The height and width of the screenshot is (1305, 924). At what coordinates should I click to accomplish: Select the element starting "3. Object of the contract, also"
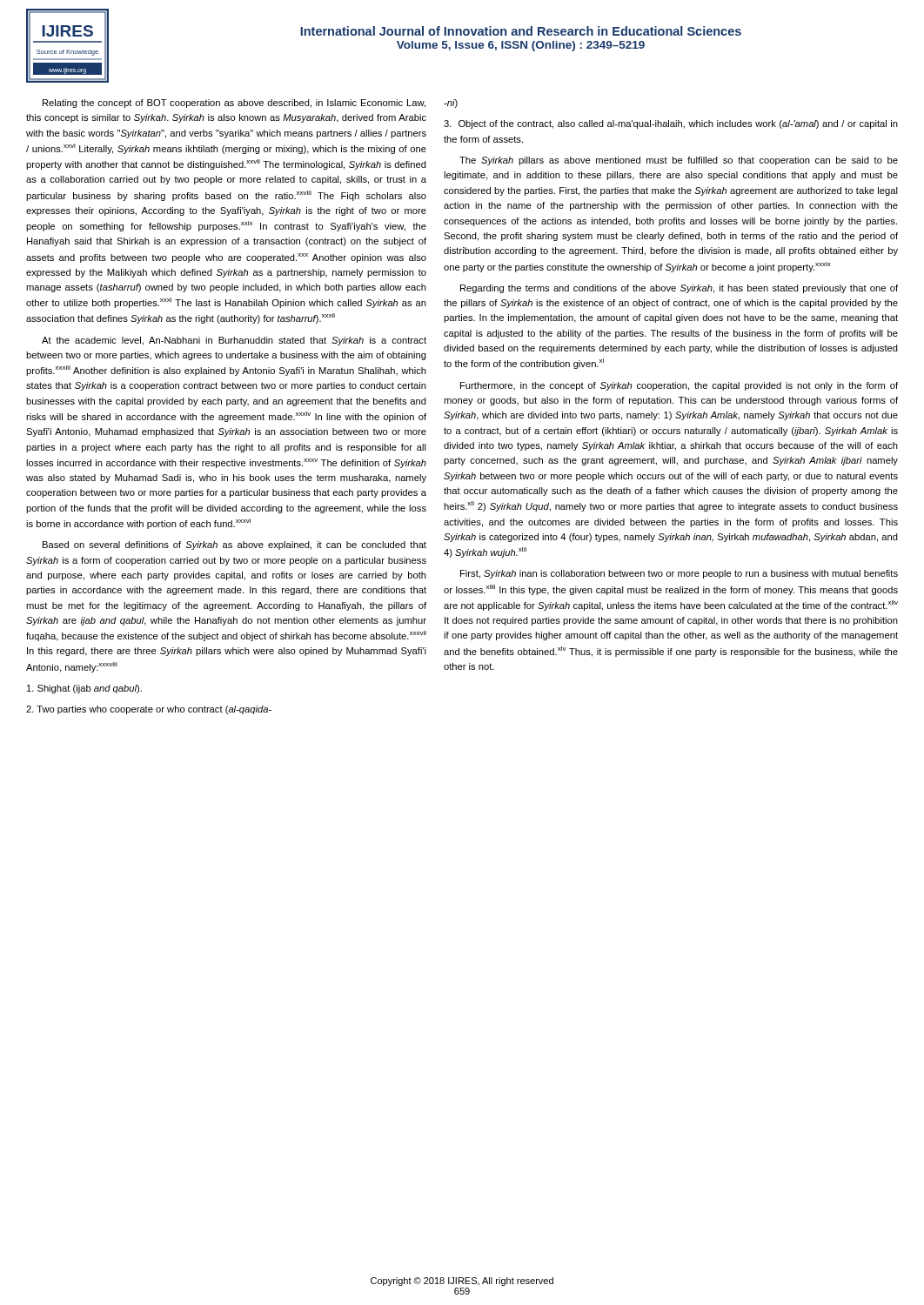(x=671, y=132)
